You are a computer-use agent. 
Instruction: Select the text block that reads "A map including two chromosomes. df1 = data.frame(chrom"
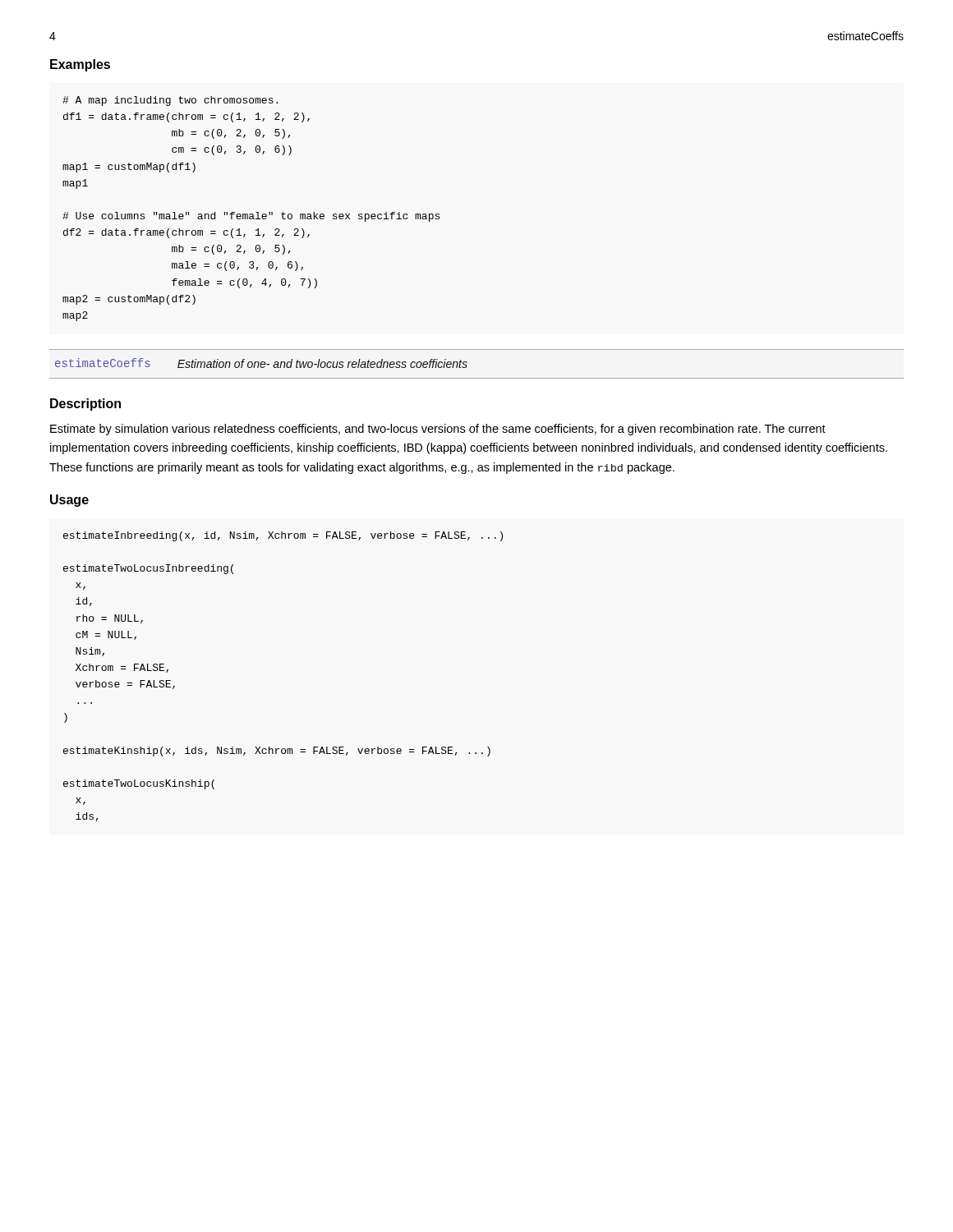[x=170, y=101]
